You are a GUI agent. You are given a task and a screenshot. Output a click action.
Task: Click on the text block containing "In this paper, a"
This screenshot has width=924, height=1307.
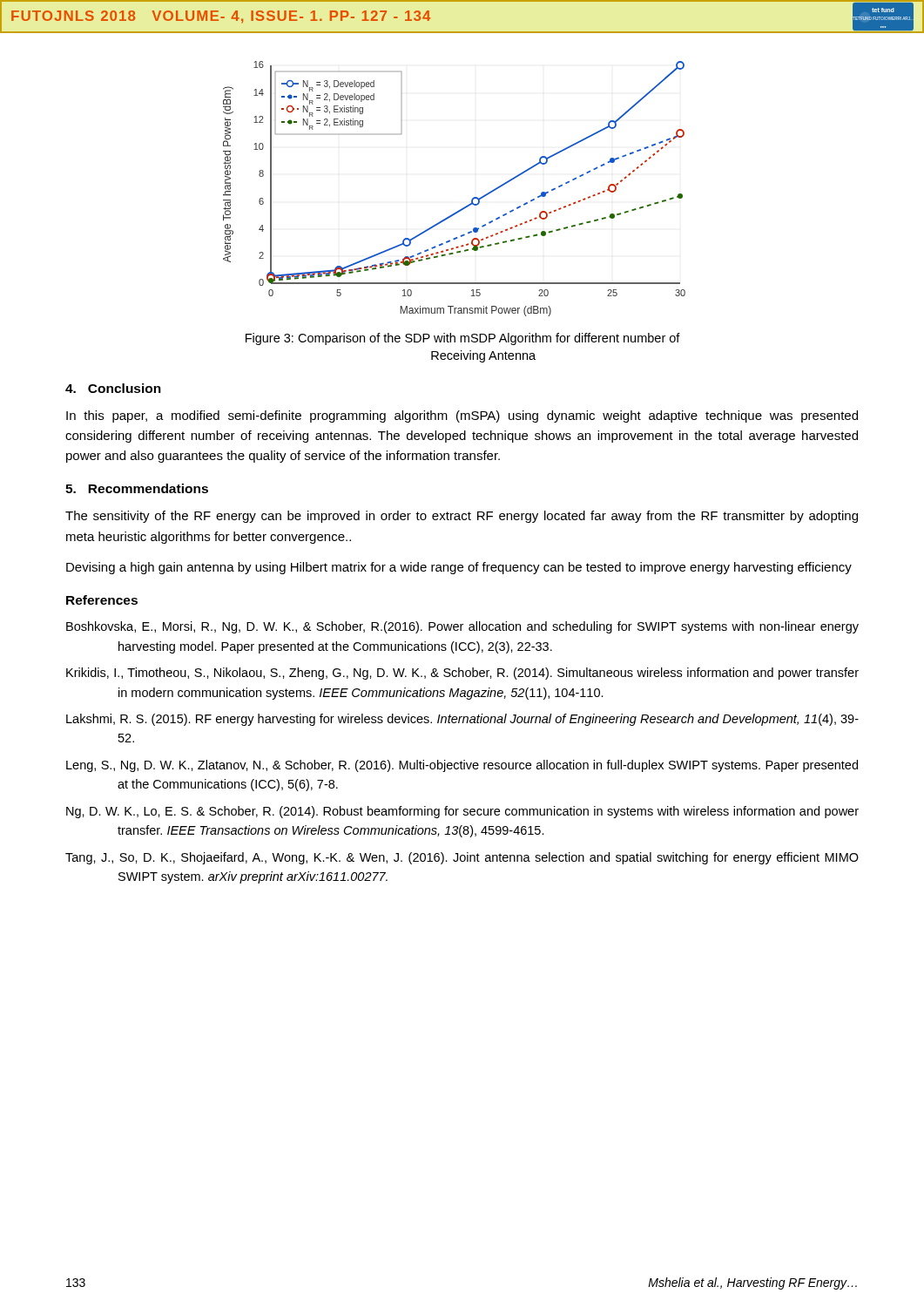[462, 435]
